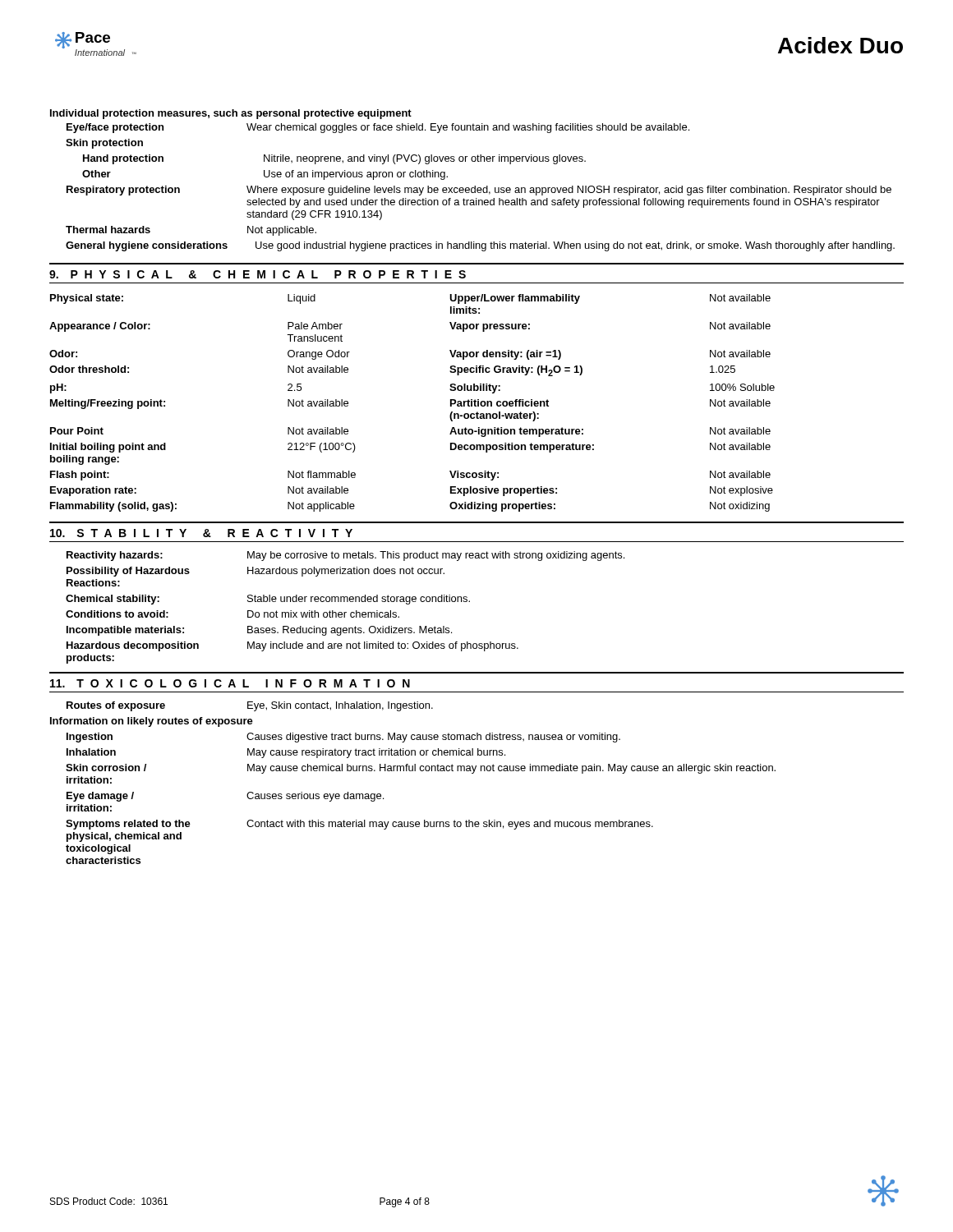Point to the text starting "11. T O X I C"
Viewport: 953px width, 1232px height.
click(476, 682)
